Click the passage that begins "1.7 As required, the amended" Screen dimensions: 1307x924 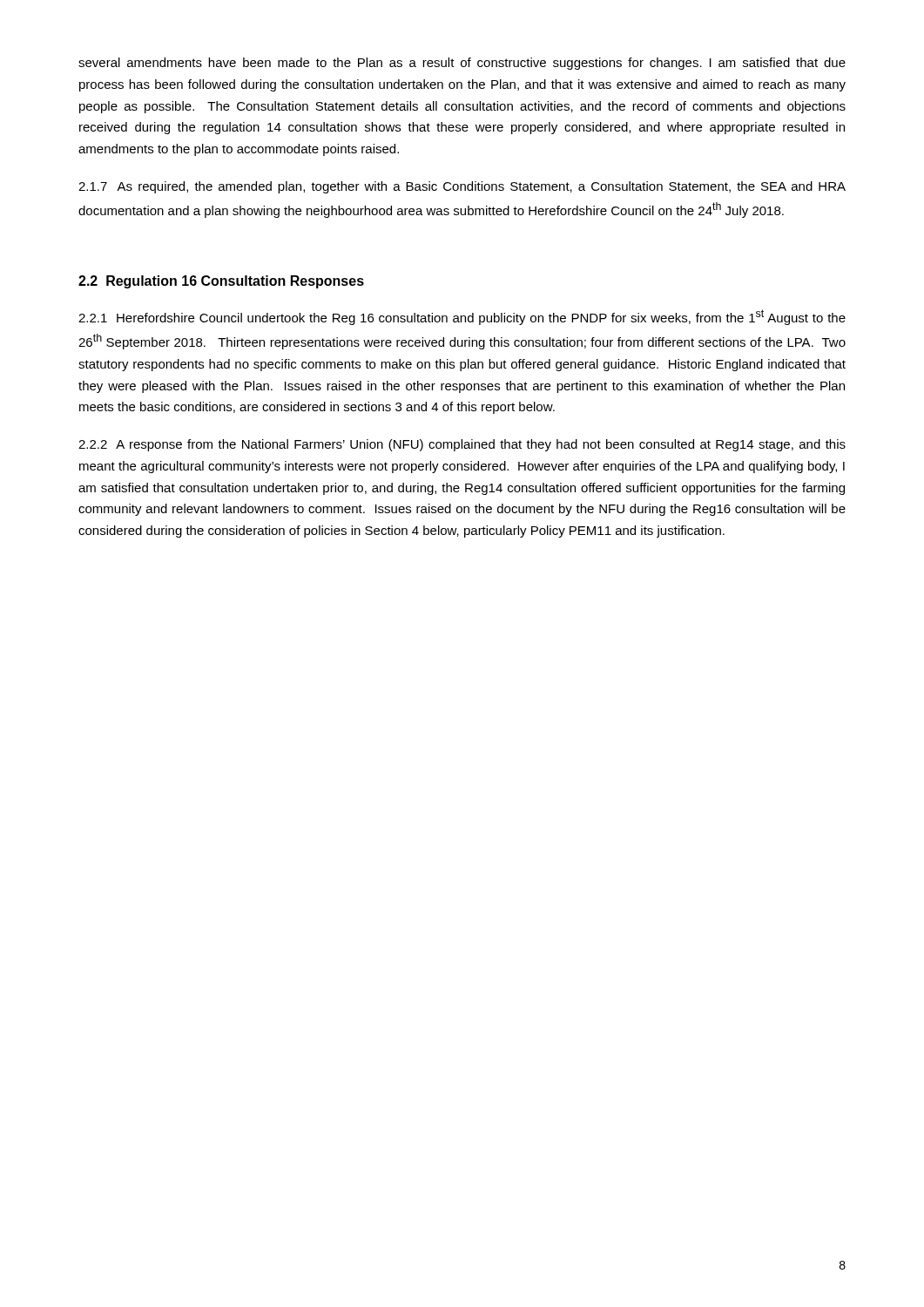point(462,198)
